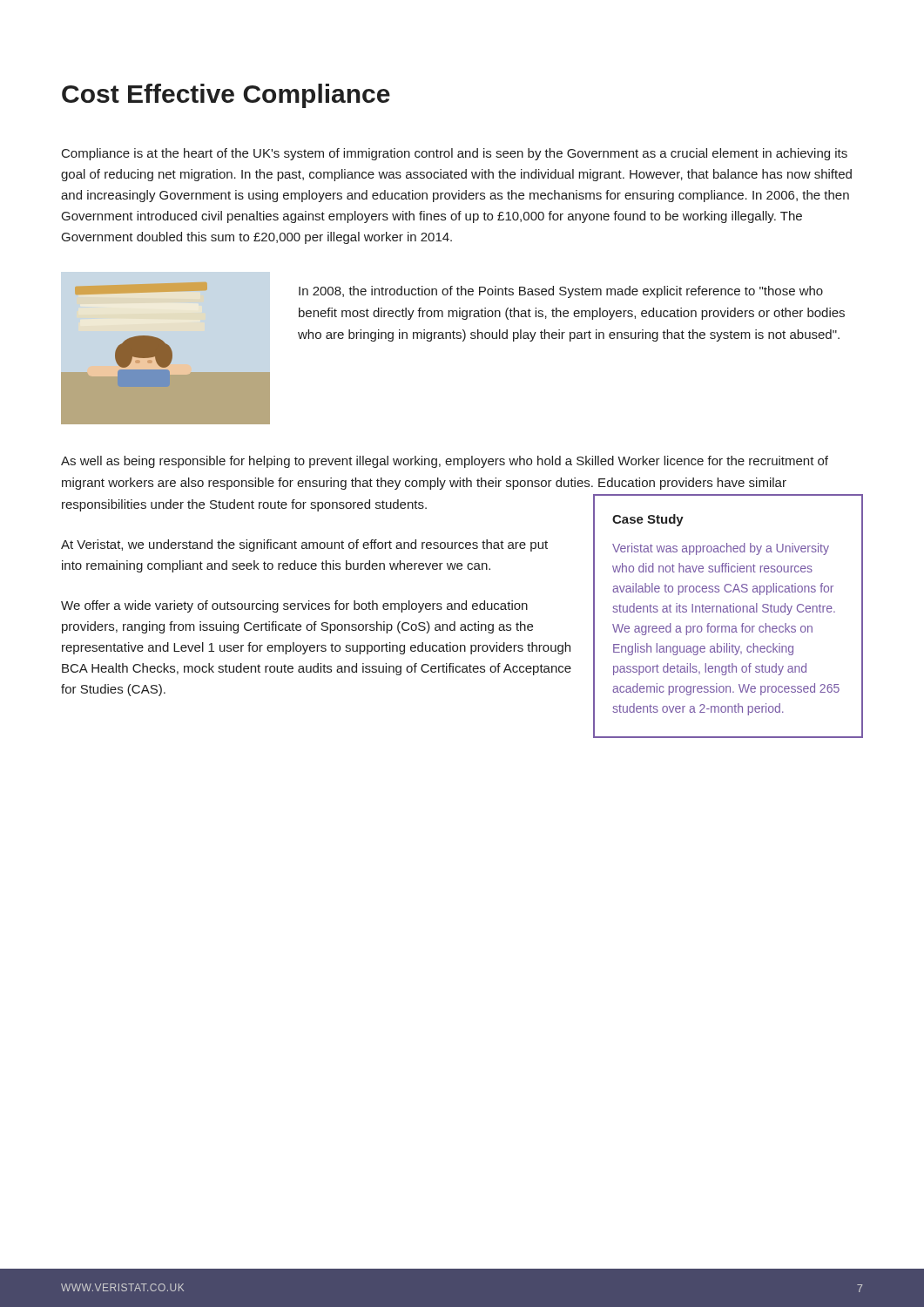Screen dimensions: 1307x924
Task: Click on the section header with the text "Case Study"
Action: pos(648,518)
